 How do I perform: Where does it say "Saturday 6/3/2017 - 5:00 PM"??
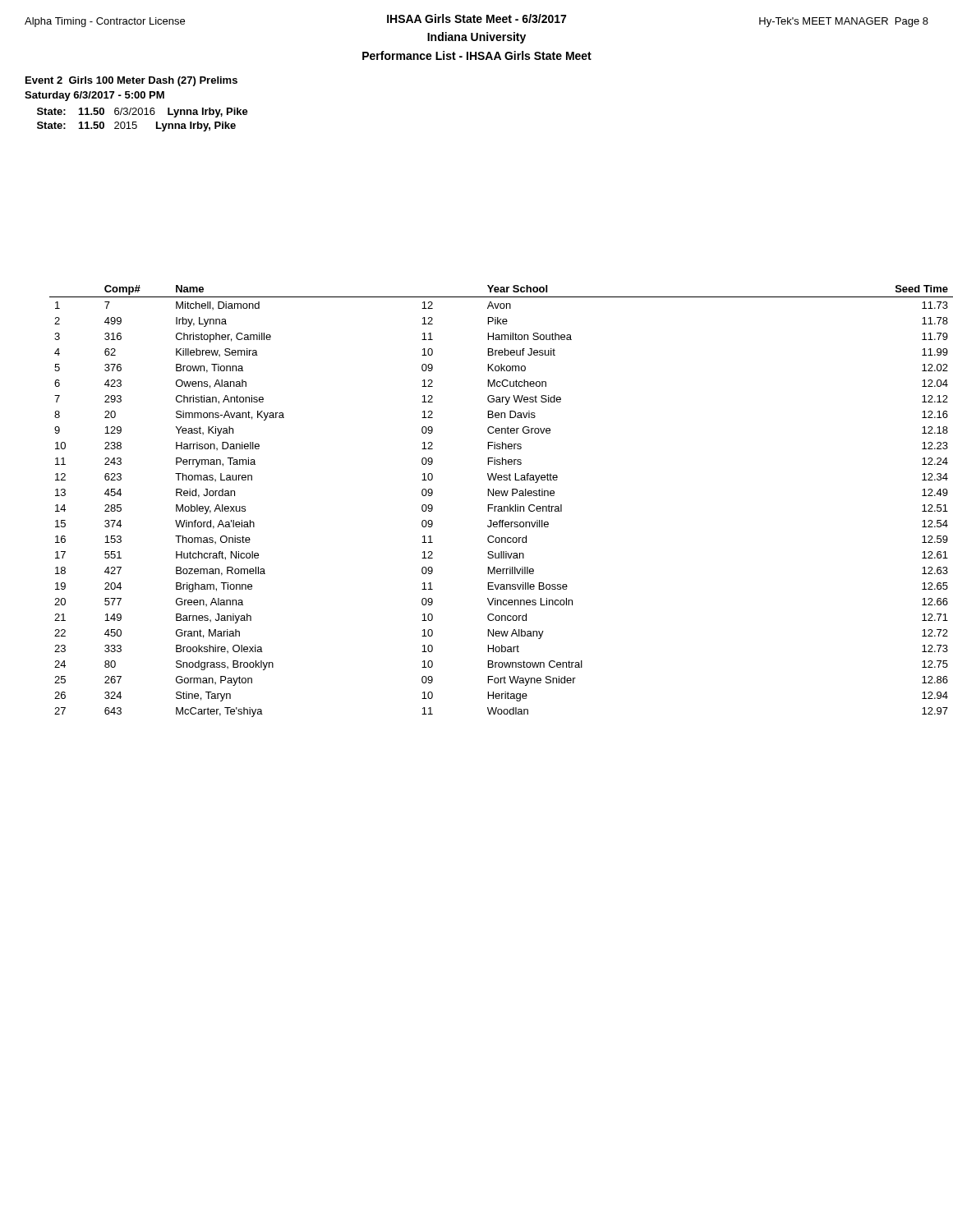coord(95,95)
